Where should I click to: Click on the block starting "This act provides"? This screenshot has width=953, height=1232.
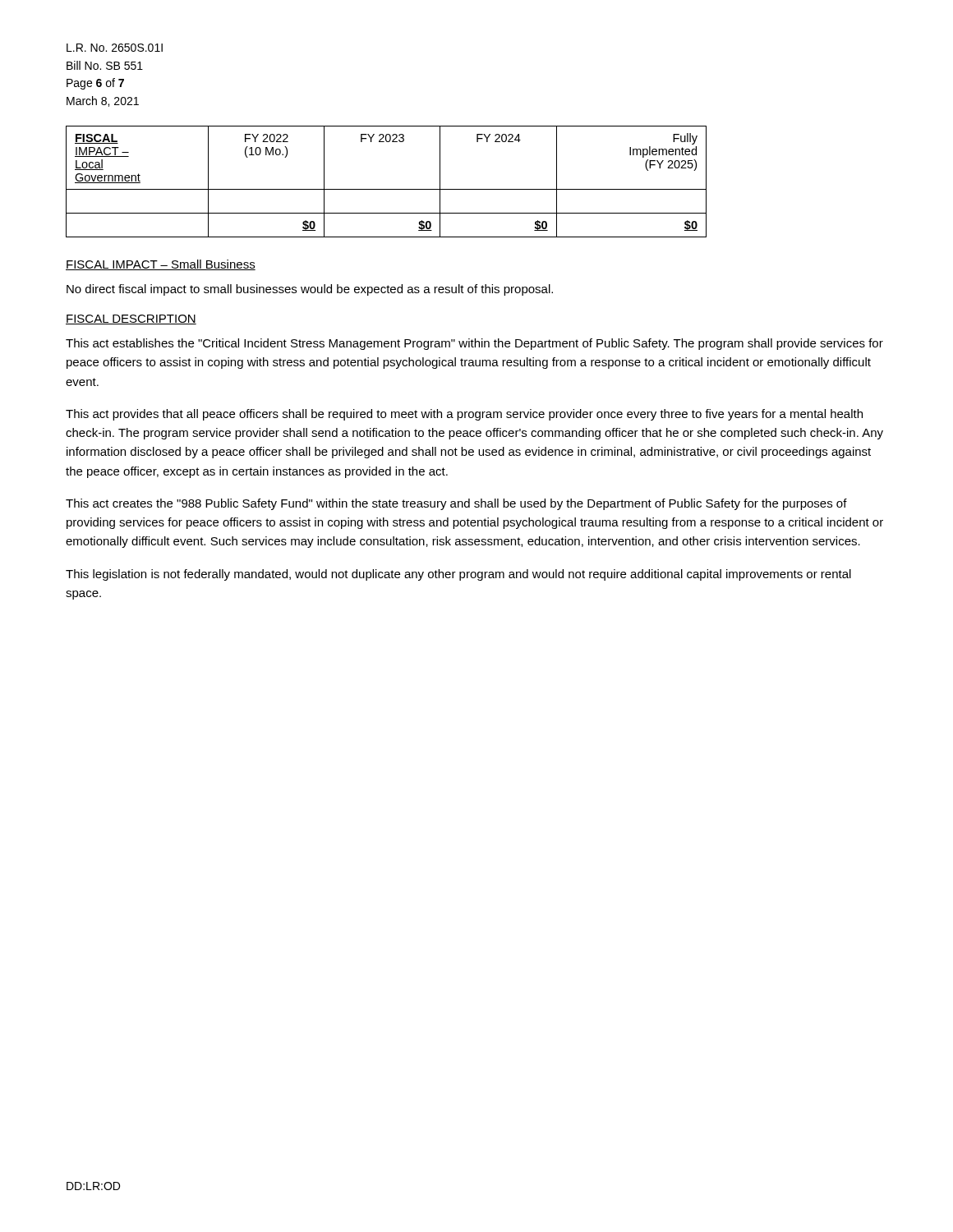[474, 442]
